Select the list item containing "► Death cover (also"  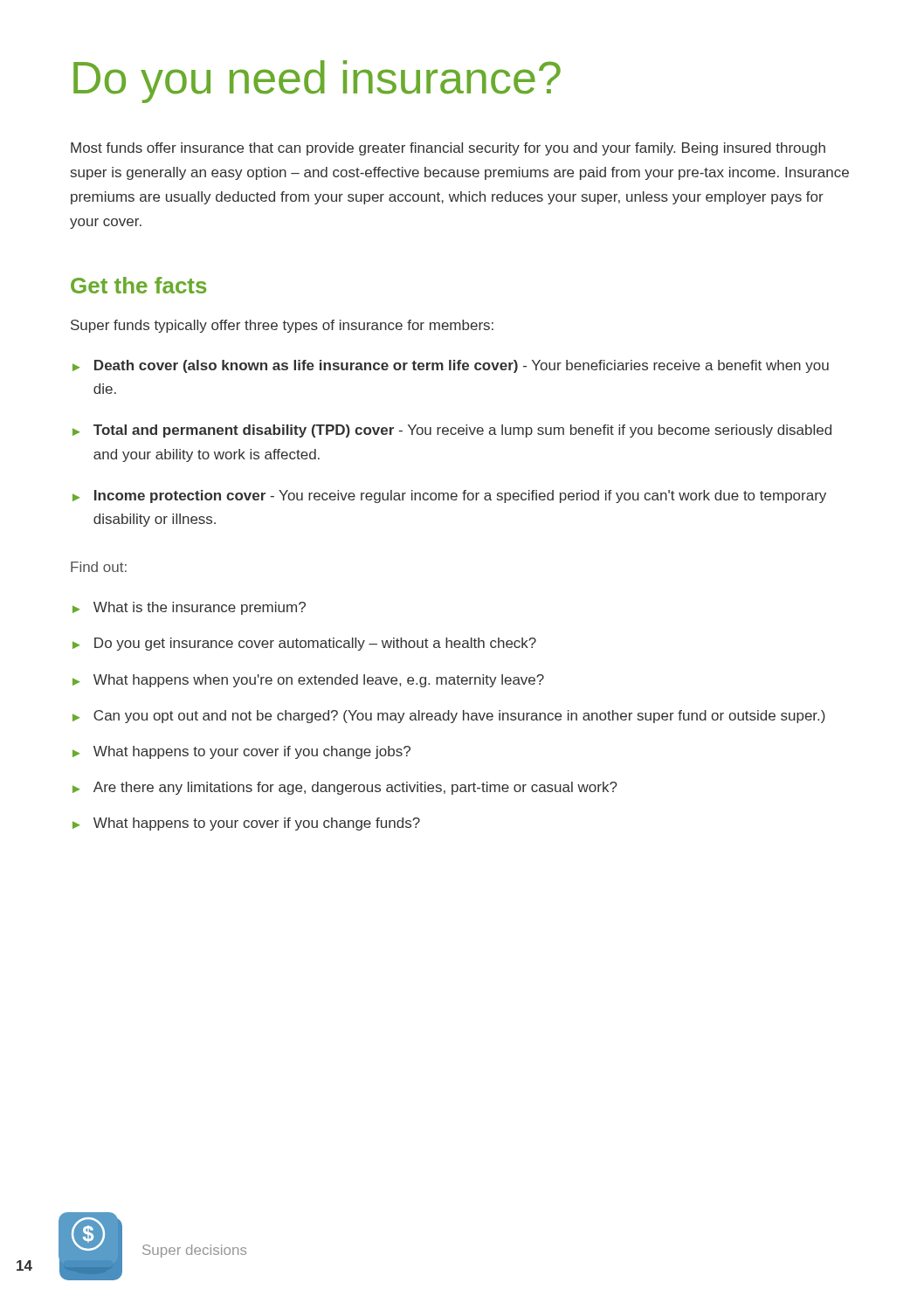(462, 377)
